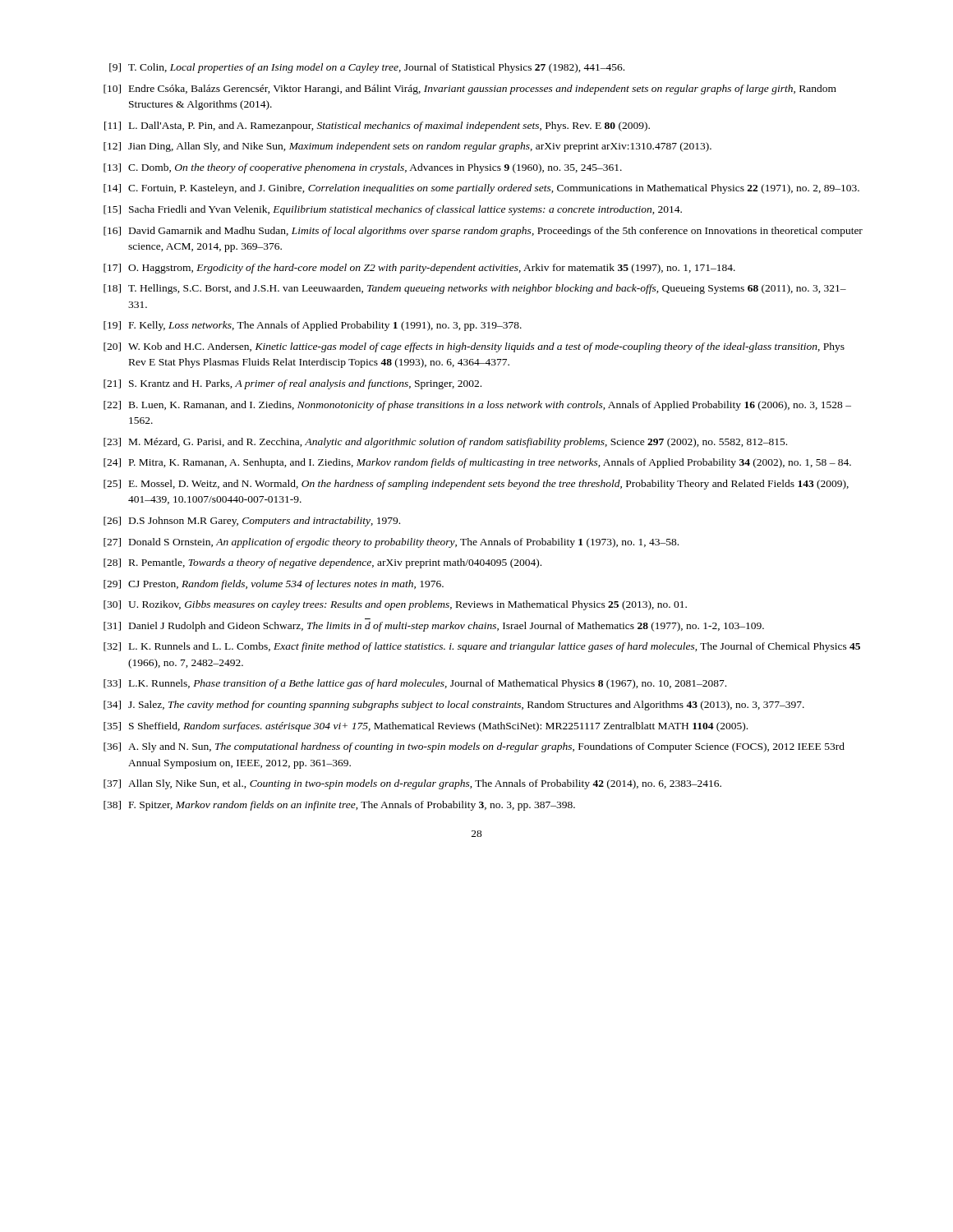Locate the block of text that opens with "[11] L. Dall'Asta, P. Pin, and A. Ramezanpour,"
Viewport: 953px width, 1232px height.
(476, 125)
